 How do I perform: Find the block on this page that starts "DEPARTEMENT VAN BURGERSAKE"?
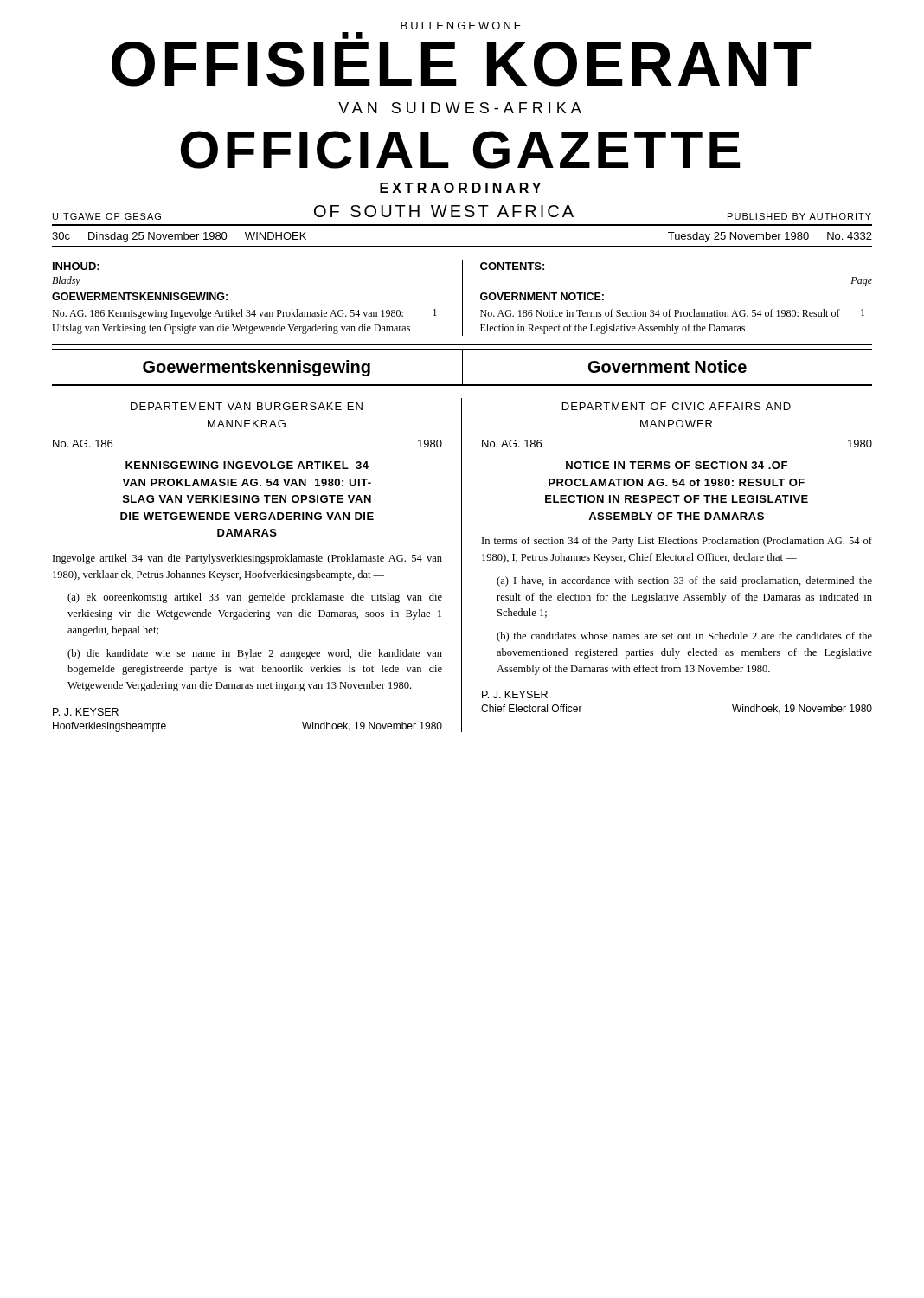247,415
